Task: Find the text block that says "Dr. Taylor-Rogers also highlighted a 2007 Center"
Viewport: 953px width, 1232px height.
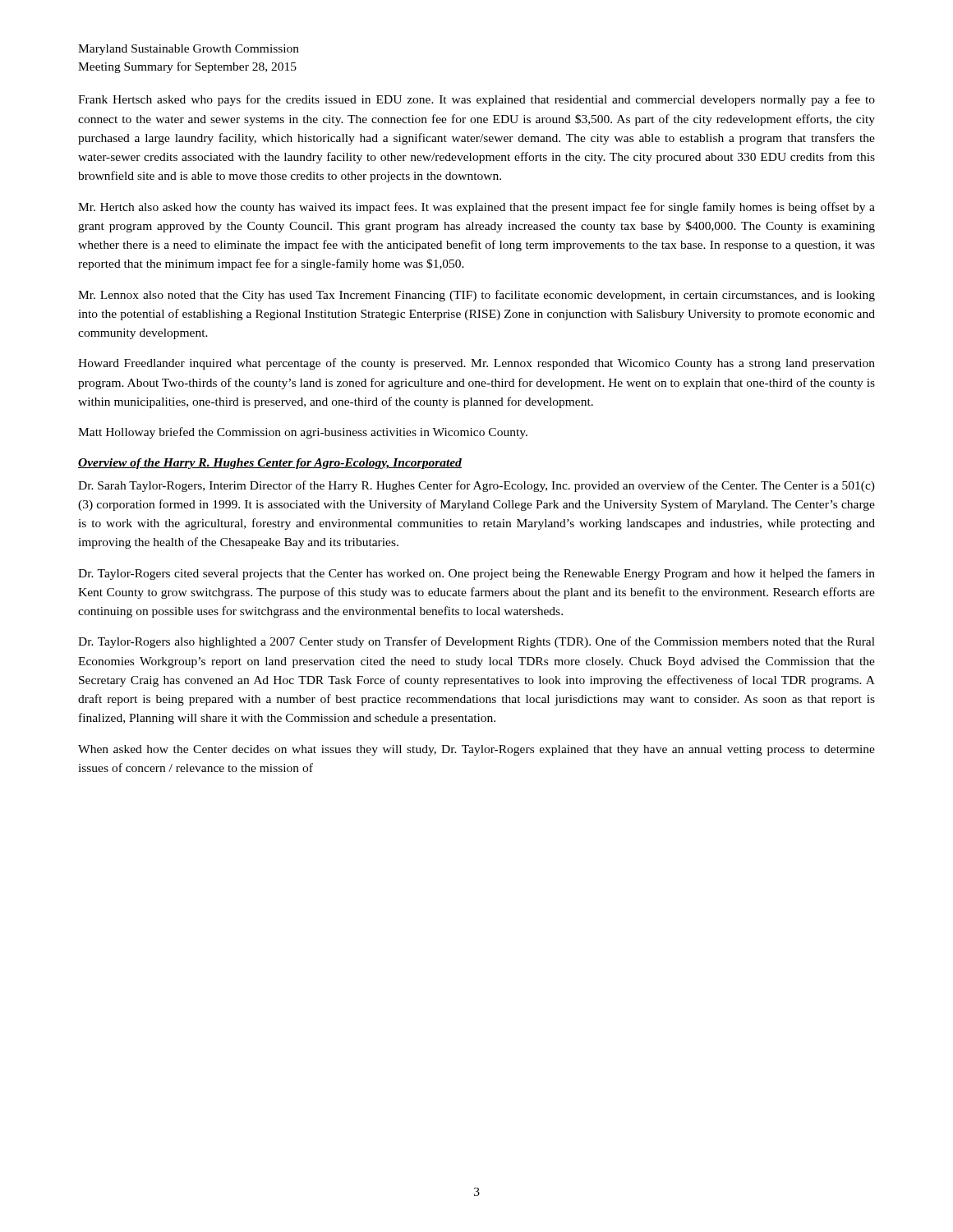Action: click(x=476, y=680)
